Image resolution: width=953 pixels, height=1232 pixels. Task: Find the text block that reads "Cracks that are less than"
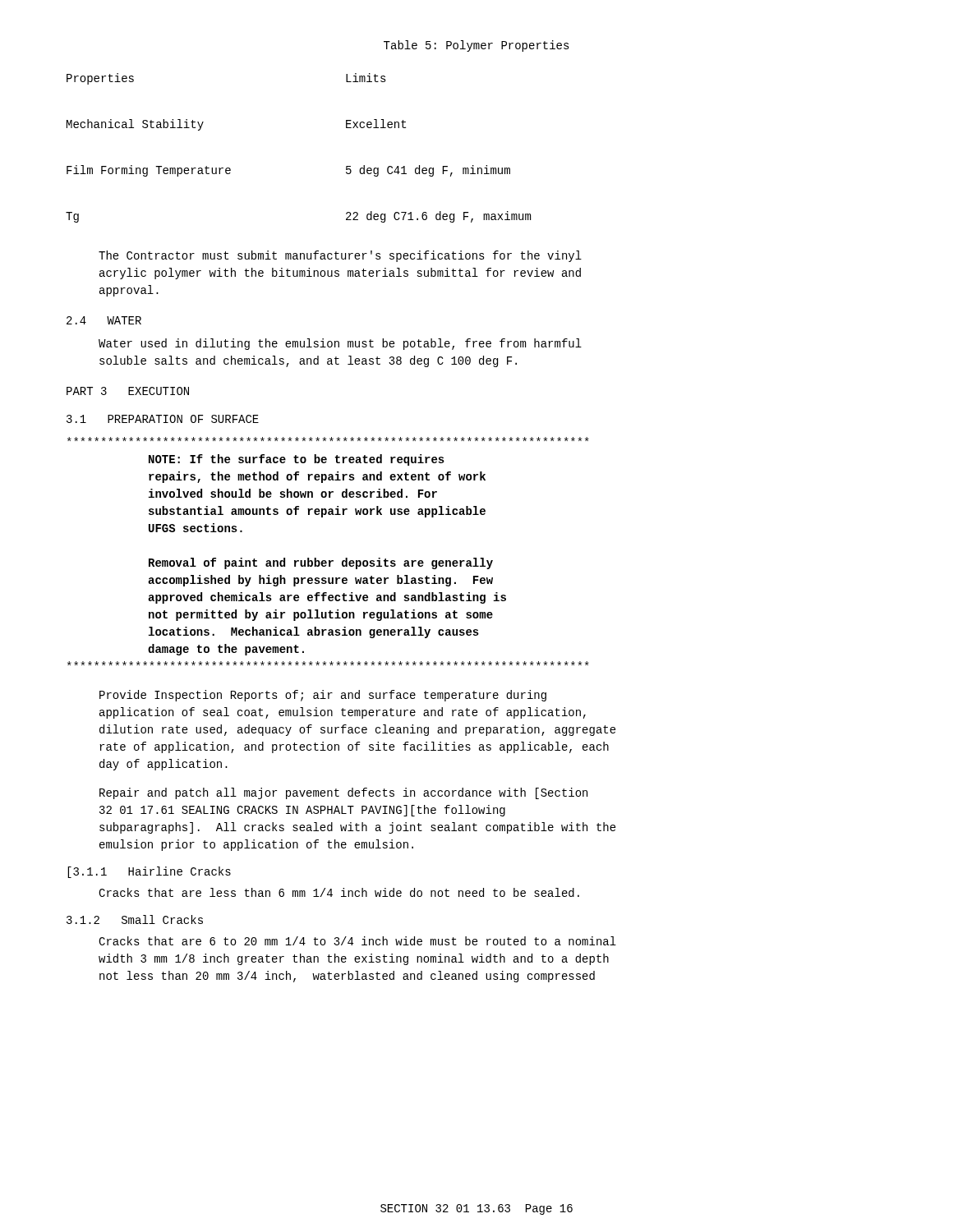(340, 894)
